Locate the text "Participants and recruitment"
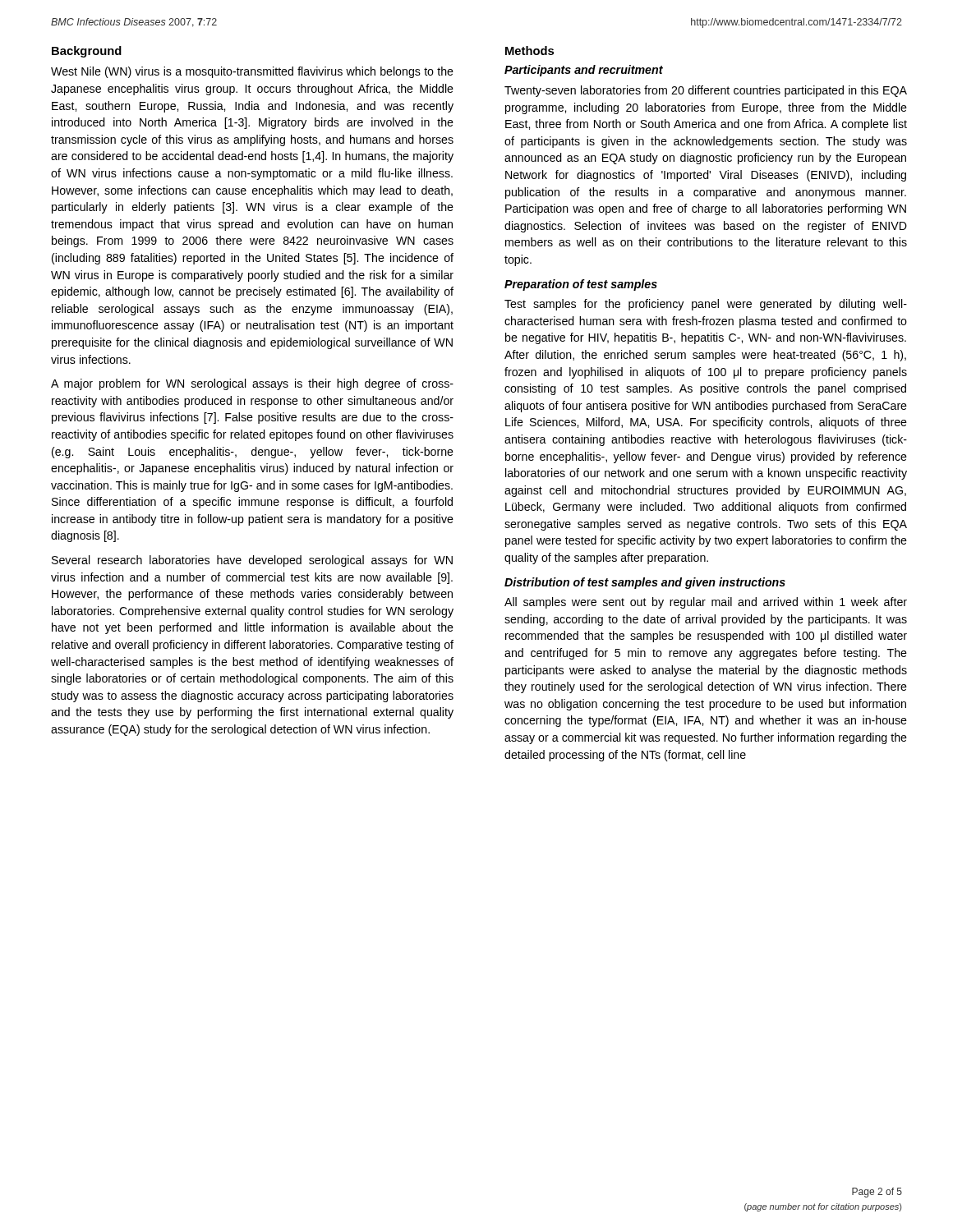The height and width of the screenshot is (1232, 953). coord(583,70)
